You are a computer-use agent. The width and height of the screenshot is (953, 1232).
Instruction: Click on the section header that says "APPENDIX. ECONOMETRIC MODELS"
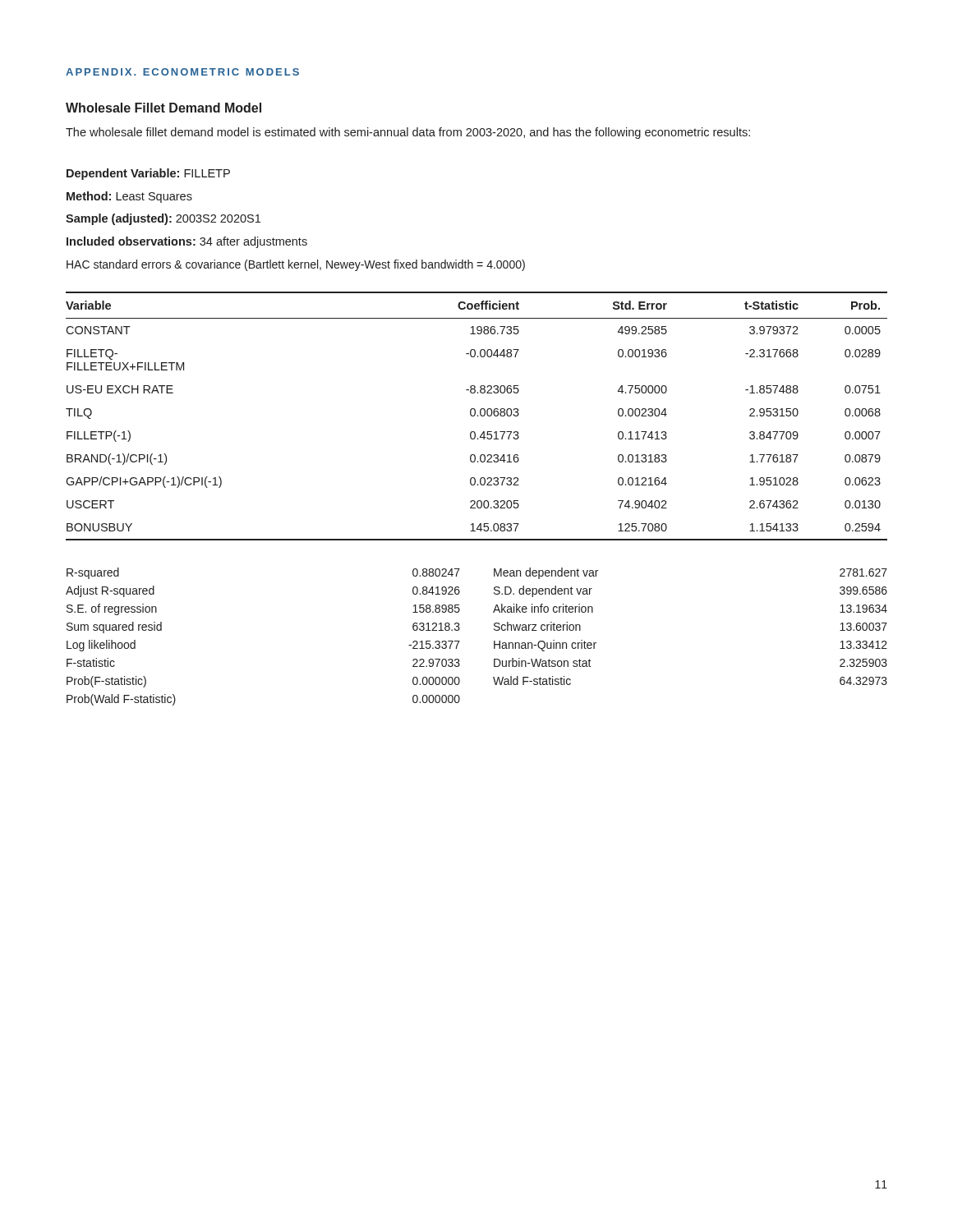click(182, 72)
